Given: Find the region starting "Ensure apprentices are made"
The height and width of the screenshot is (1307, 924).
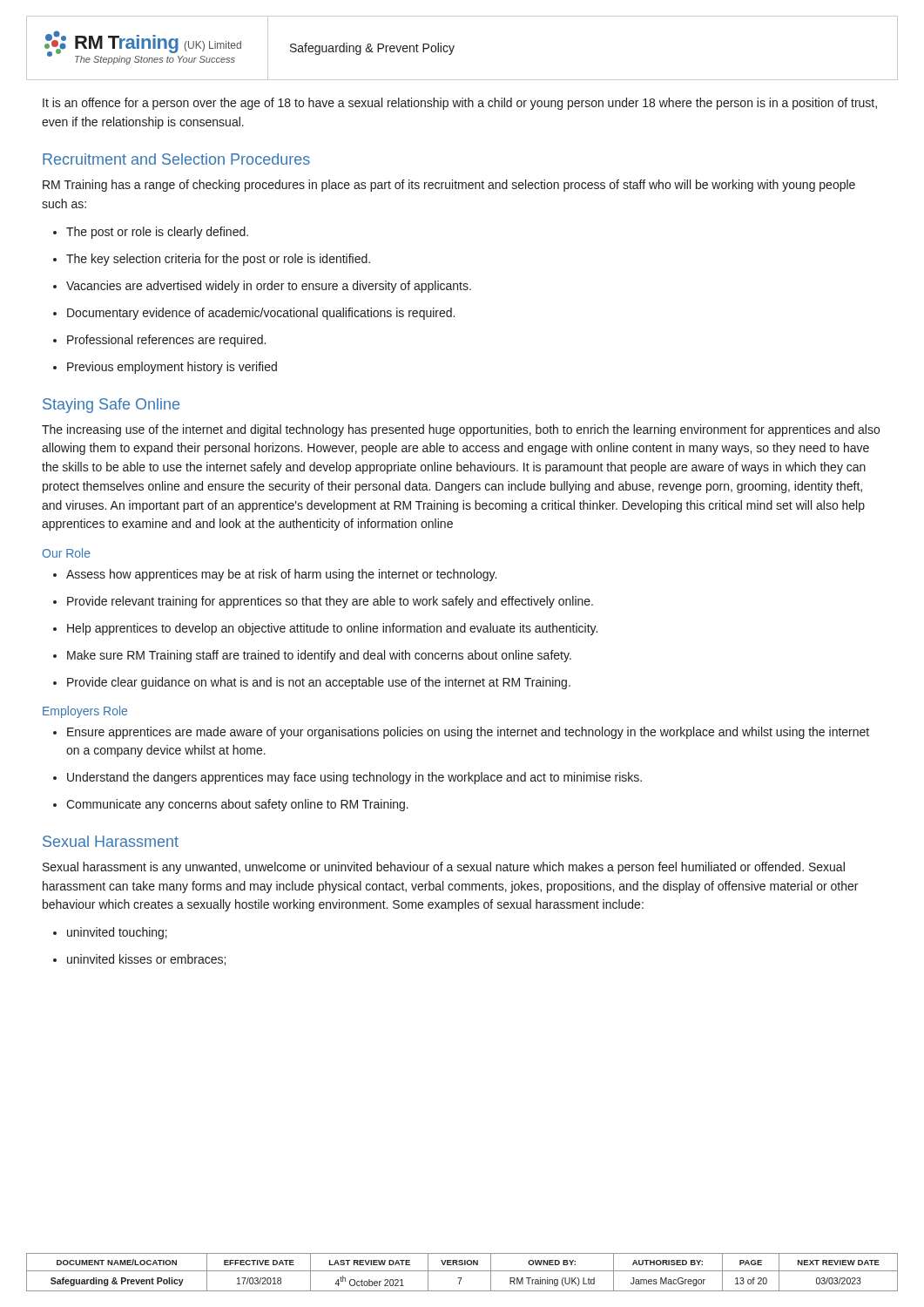Looking at the screenshot, I should click(462, 741).
